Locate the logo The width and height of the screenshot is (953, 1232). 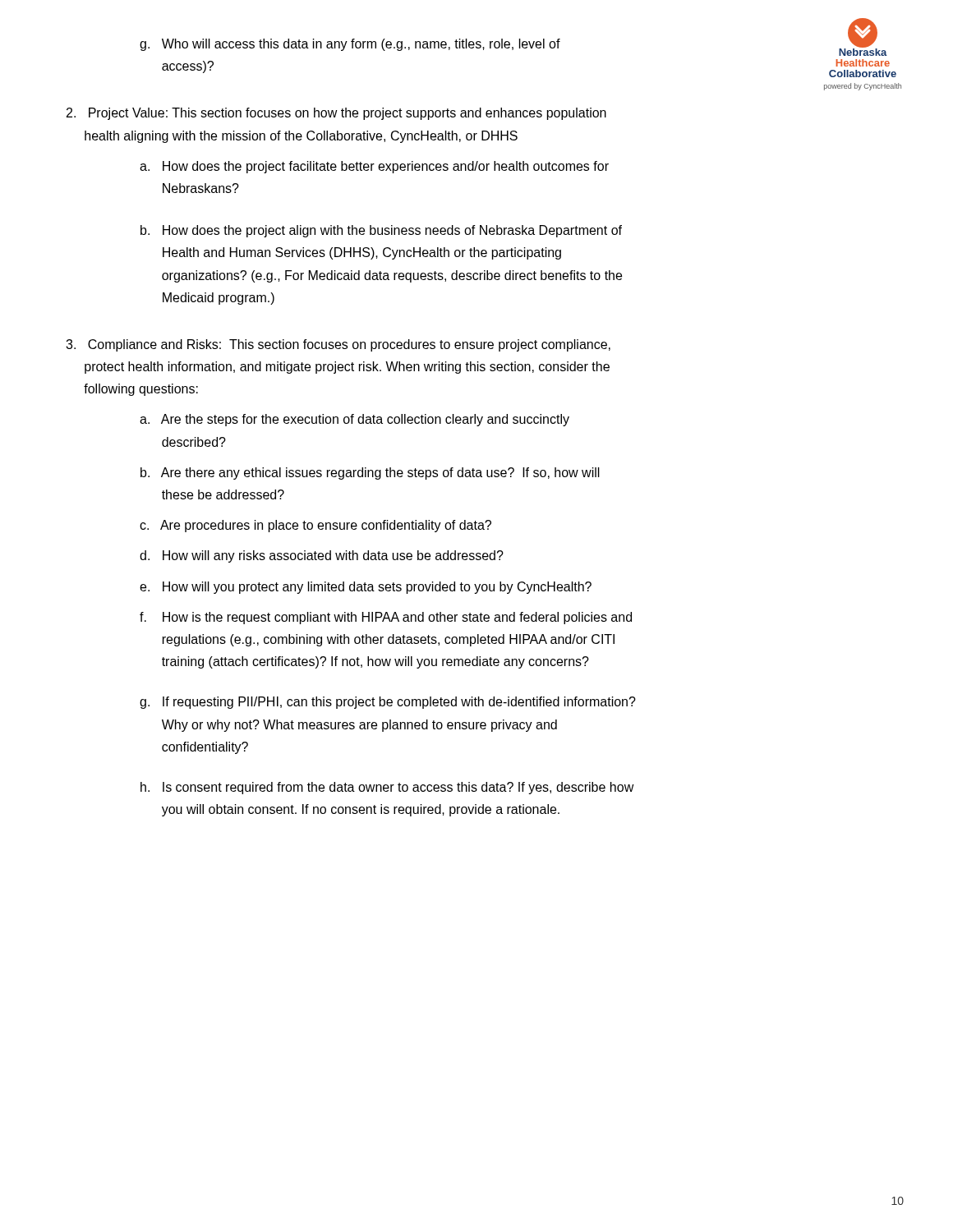(863, 53)
